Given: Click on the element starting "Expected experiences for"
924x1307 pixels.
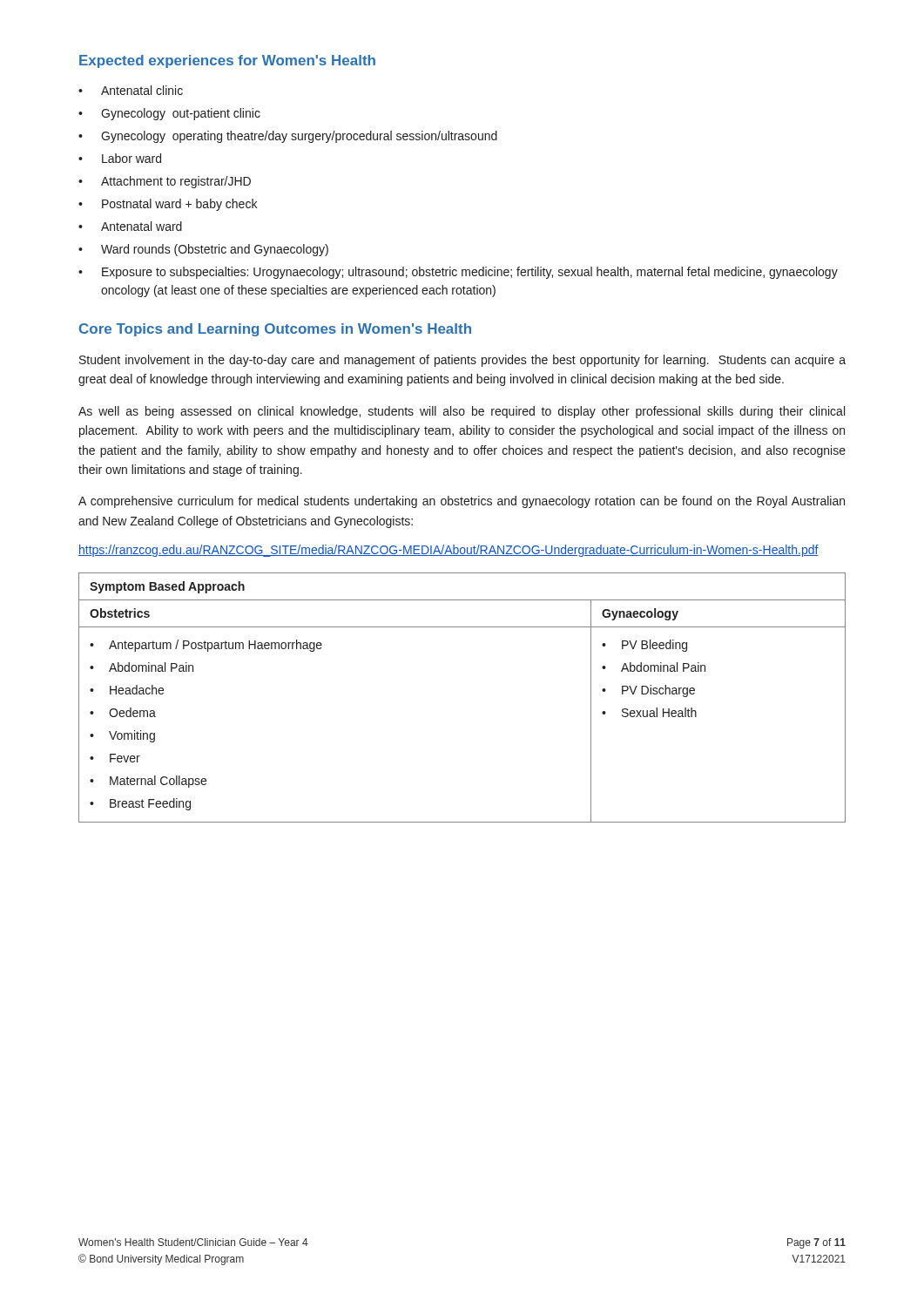Looking at the screenshot, I should tap(227, 61).
